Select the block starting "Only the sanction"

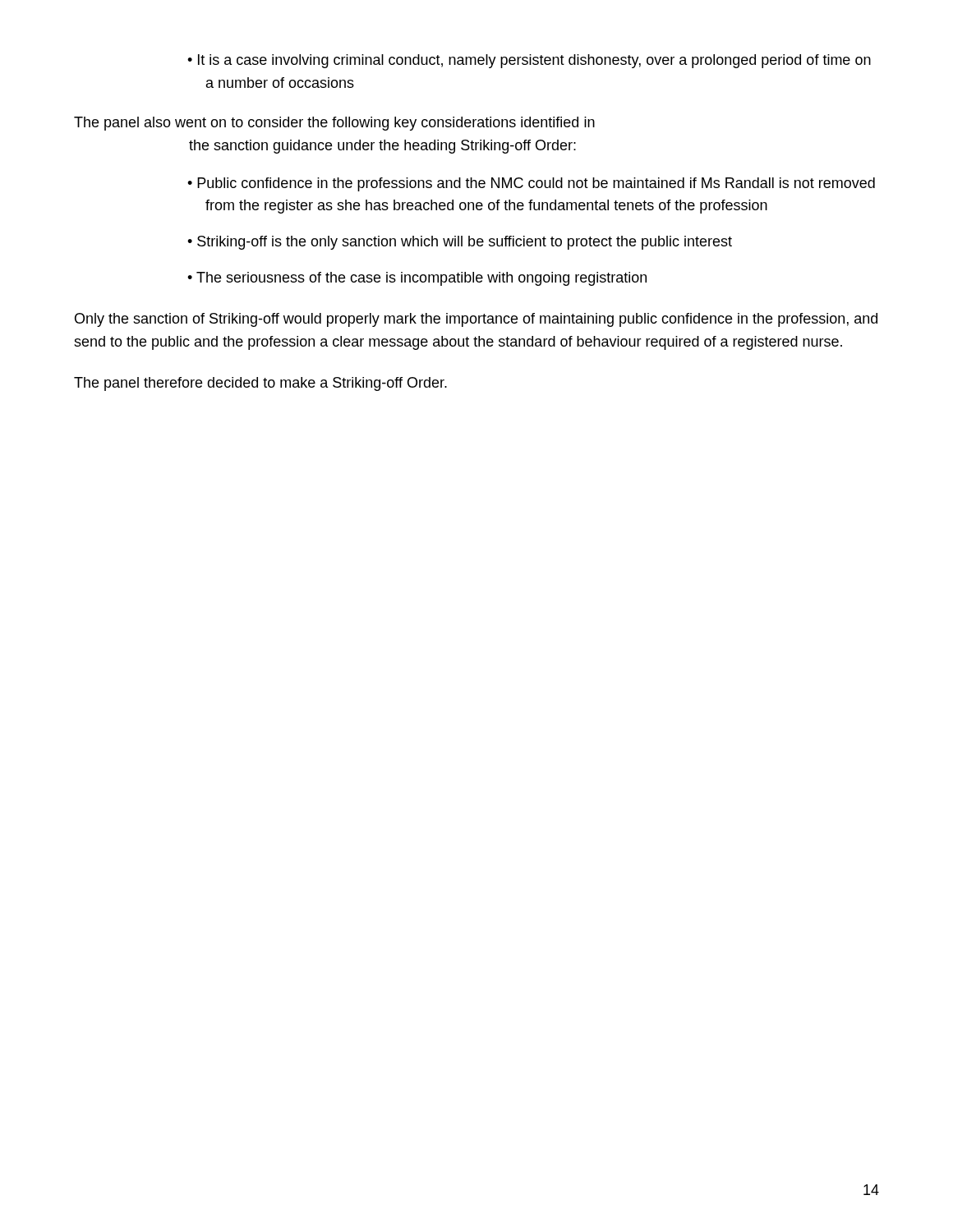pyautogui.click(x=476, y=330)
